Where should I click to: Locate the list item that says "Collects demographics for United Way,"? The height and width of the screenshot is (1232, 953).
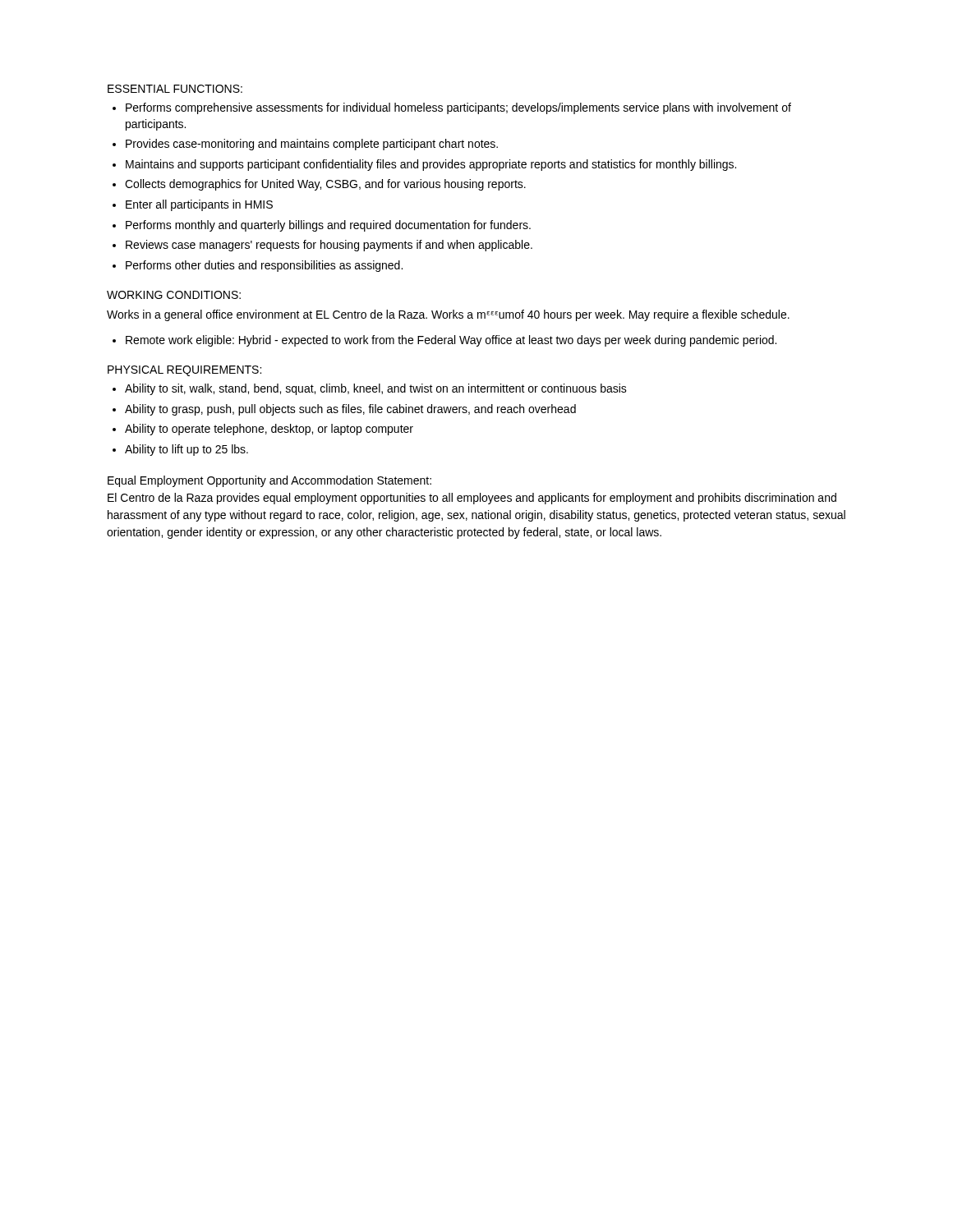click(326, 184)
